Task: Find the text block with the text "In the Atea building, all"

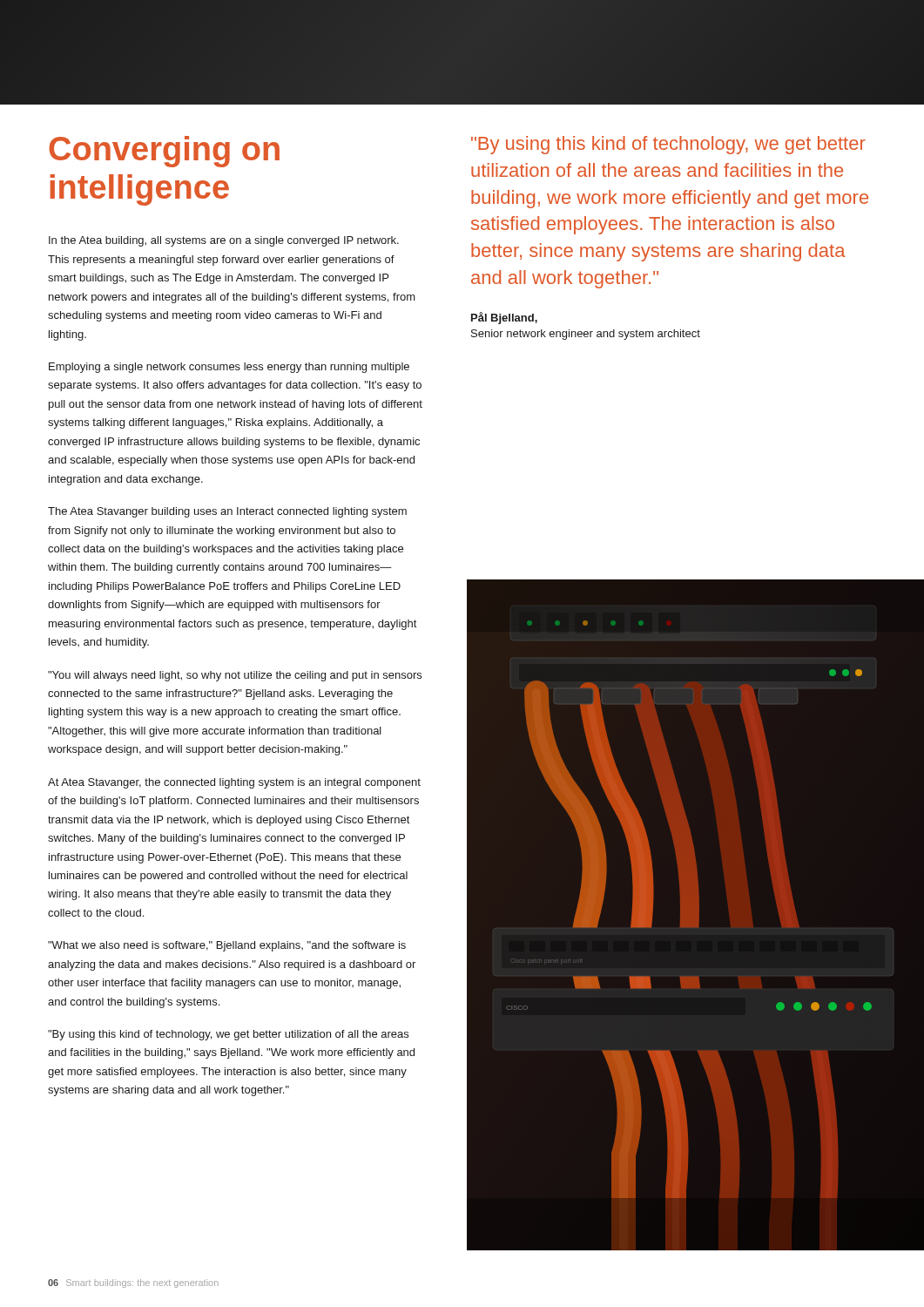Action: (x=232, y=287)
